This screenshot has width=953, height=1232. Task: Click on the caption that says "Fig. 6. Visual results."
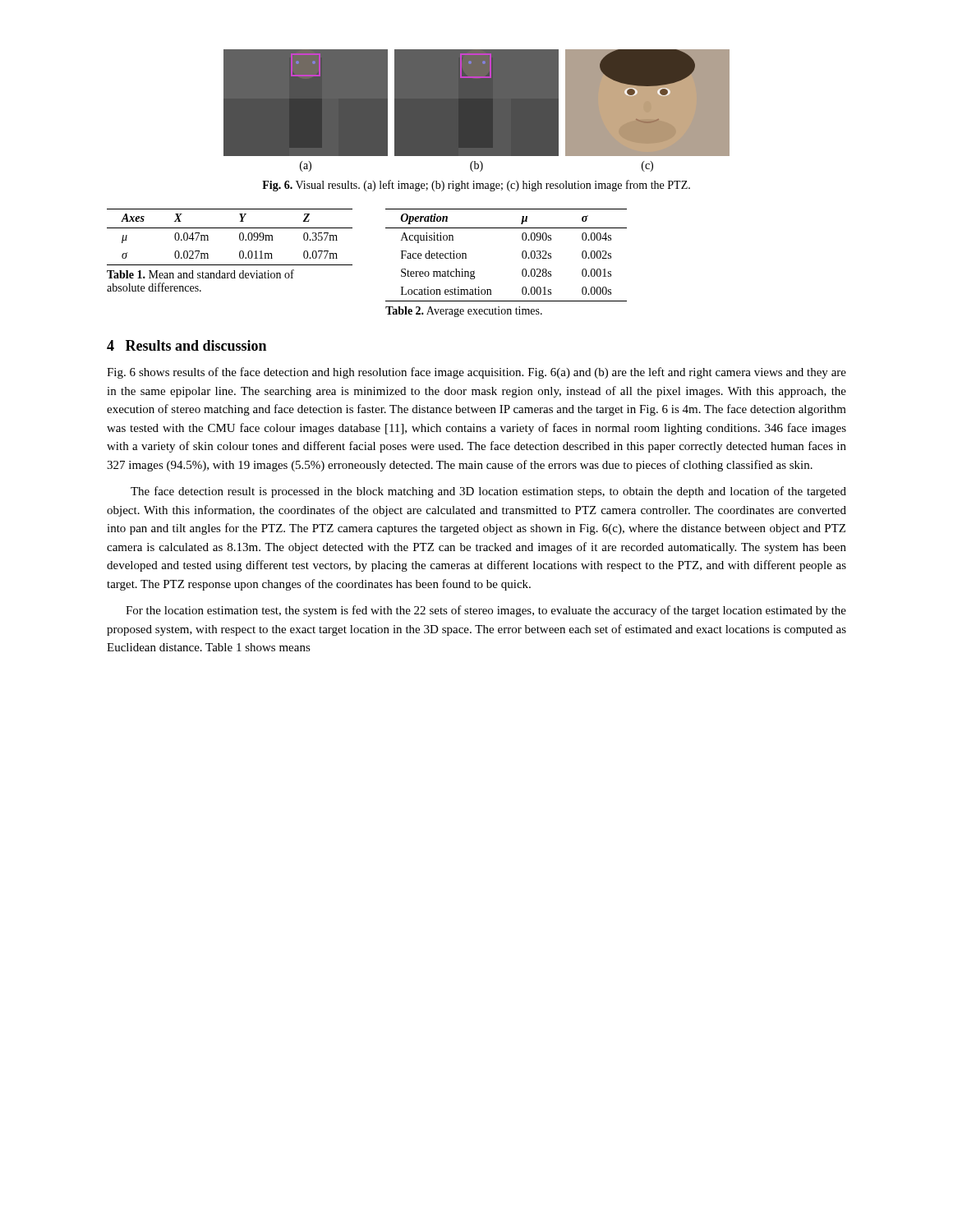click(x=476, y=185)
